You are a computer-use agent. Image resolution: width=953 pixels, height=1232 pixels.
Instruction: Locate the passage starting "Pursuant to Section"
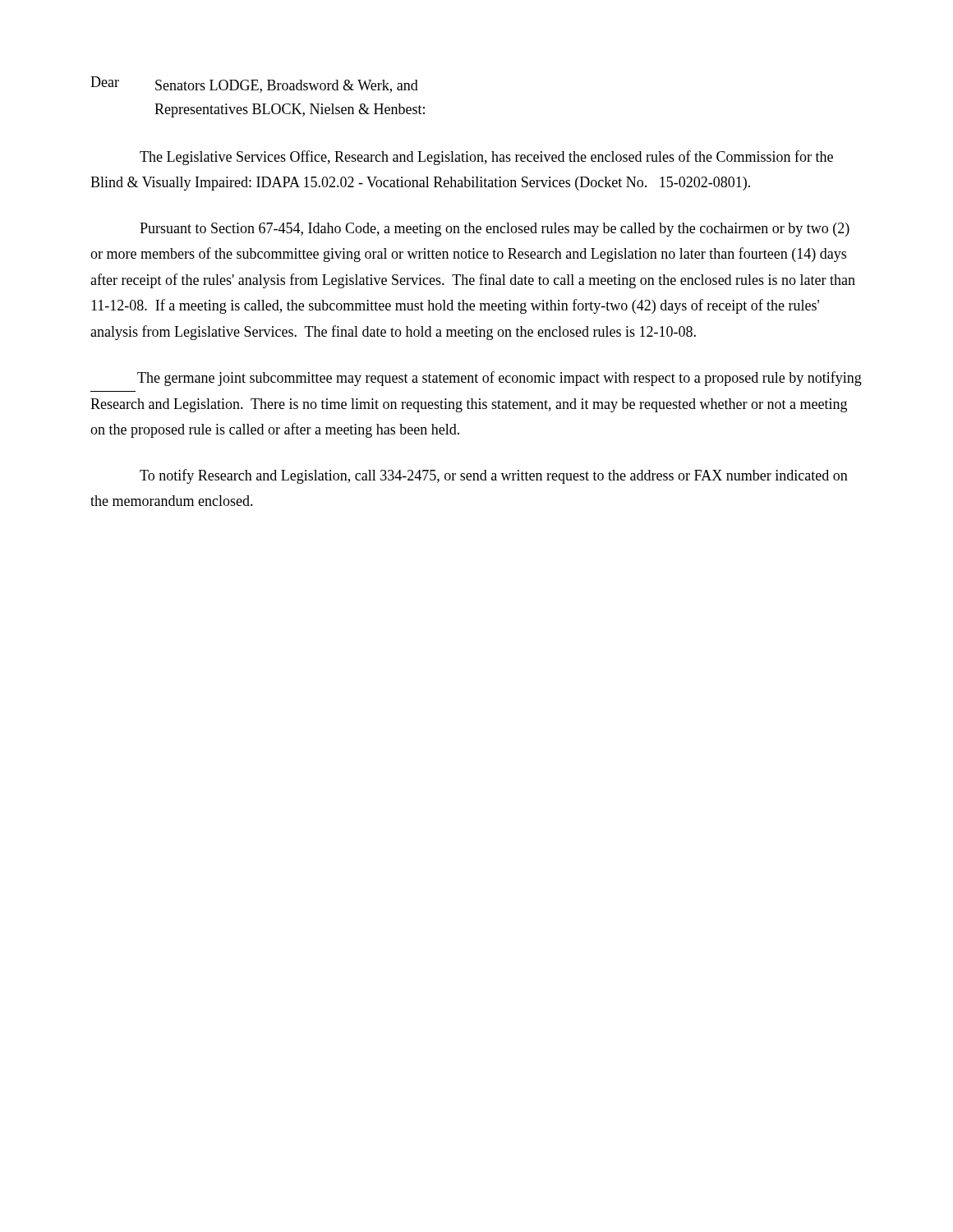coord(473,280)
